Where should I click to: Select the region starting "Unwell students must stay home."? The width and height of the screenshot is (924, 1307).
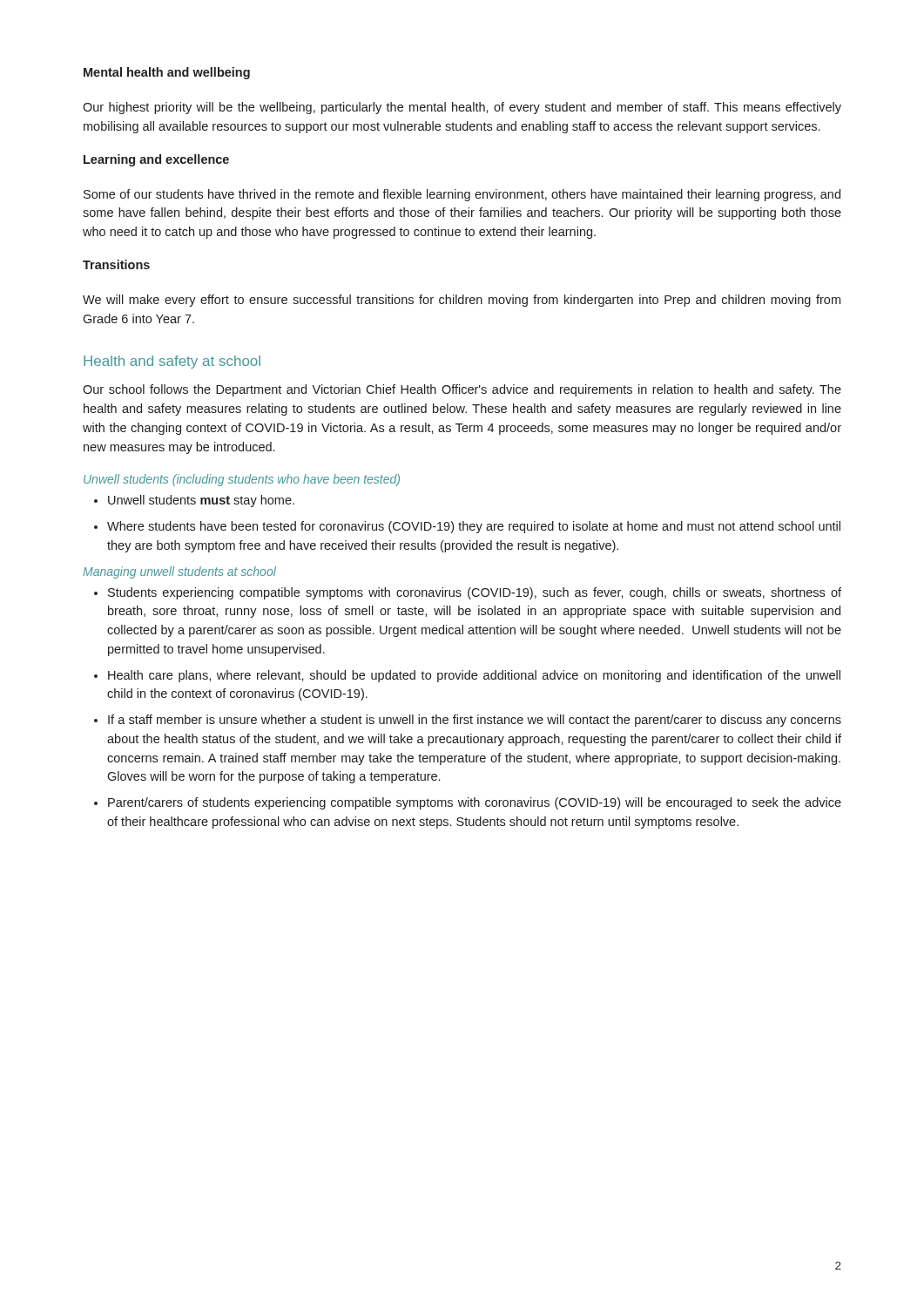[201, 500]
